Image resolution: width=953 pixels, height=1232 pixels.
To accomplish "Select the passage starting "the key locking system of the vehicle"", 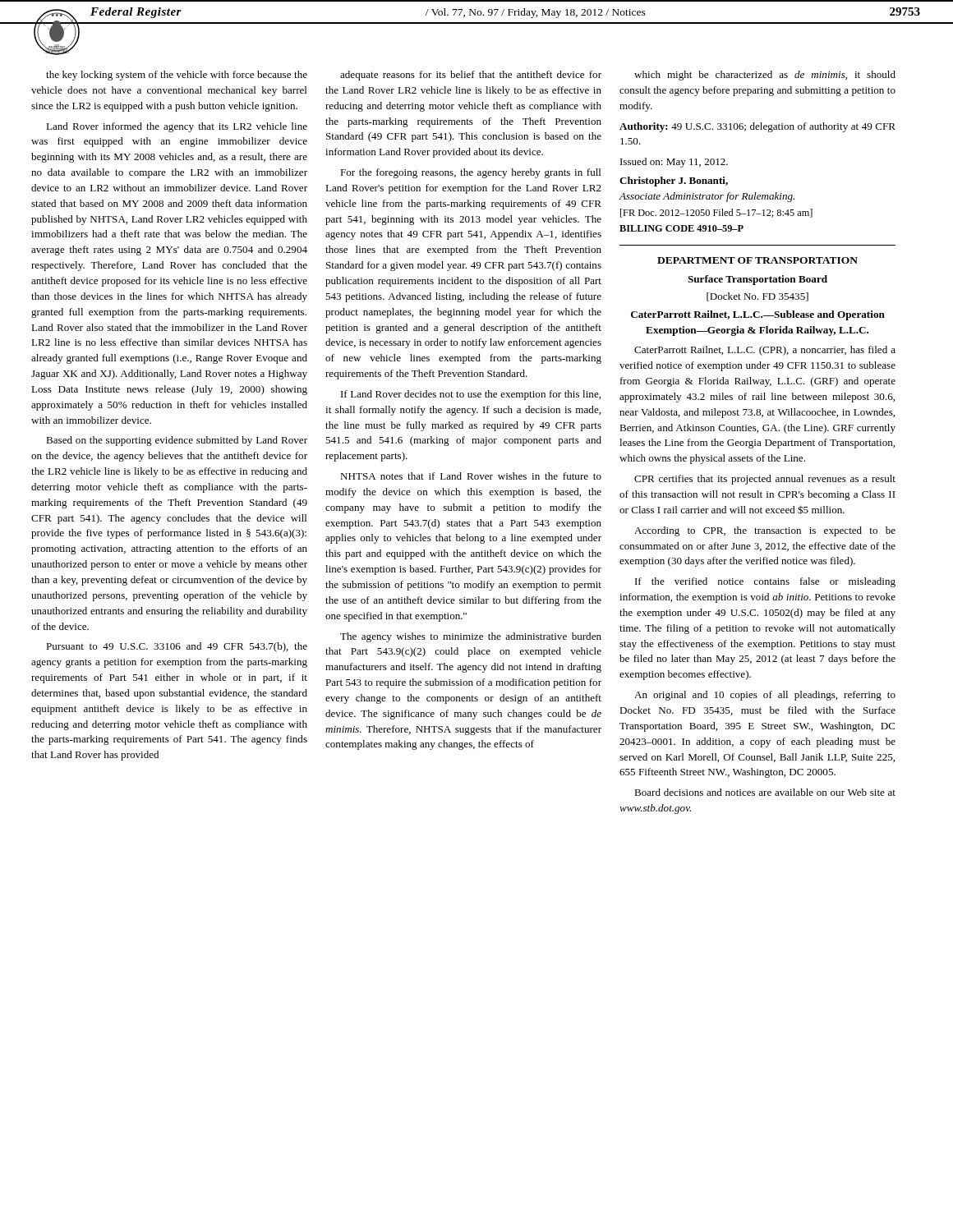I will pos(169,415).
